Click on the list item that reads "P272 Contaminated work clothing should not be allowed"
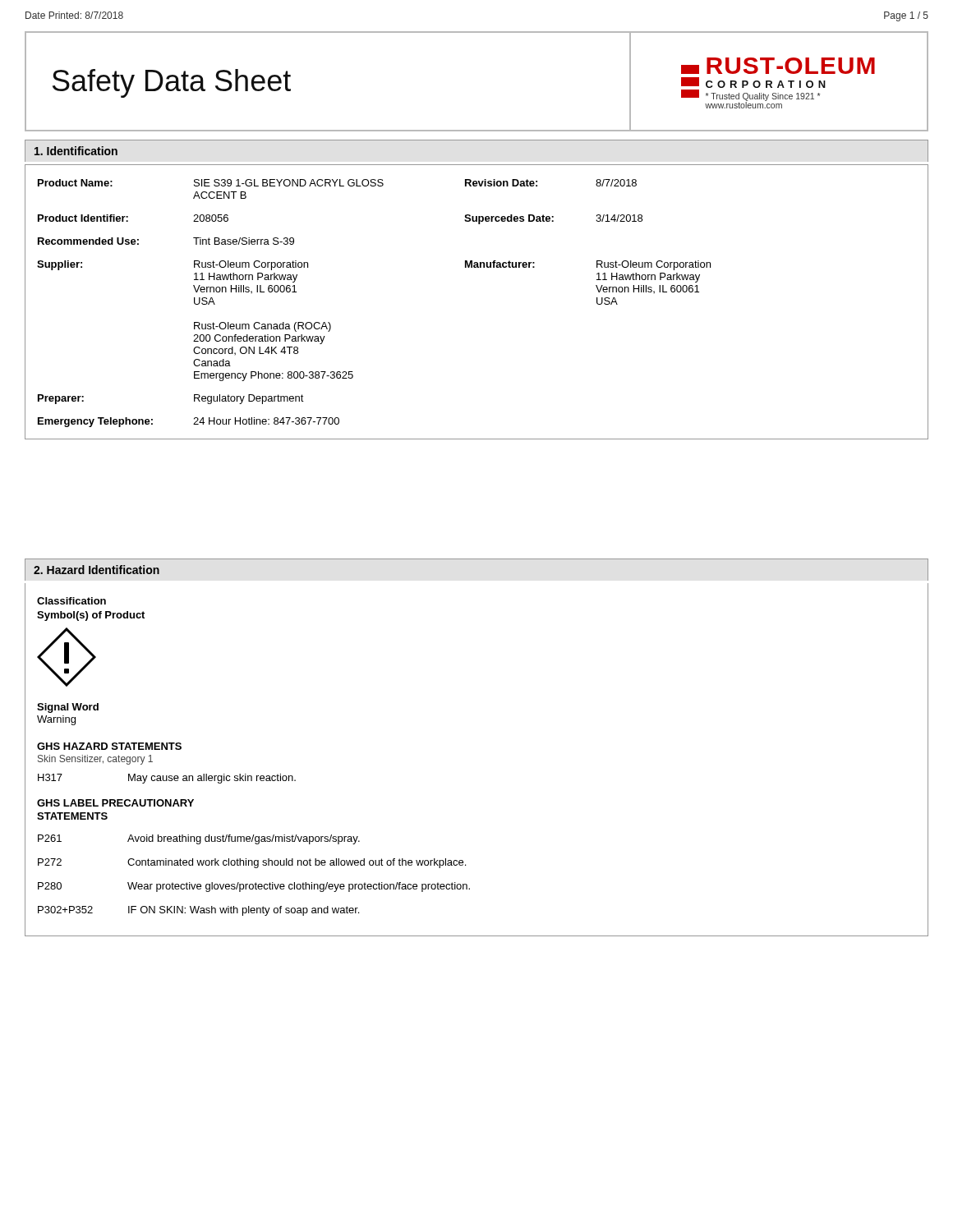The height and width of the screenshot is (1232, 953). pyautogui.click(x=252, y=862)
